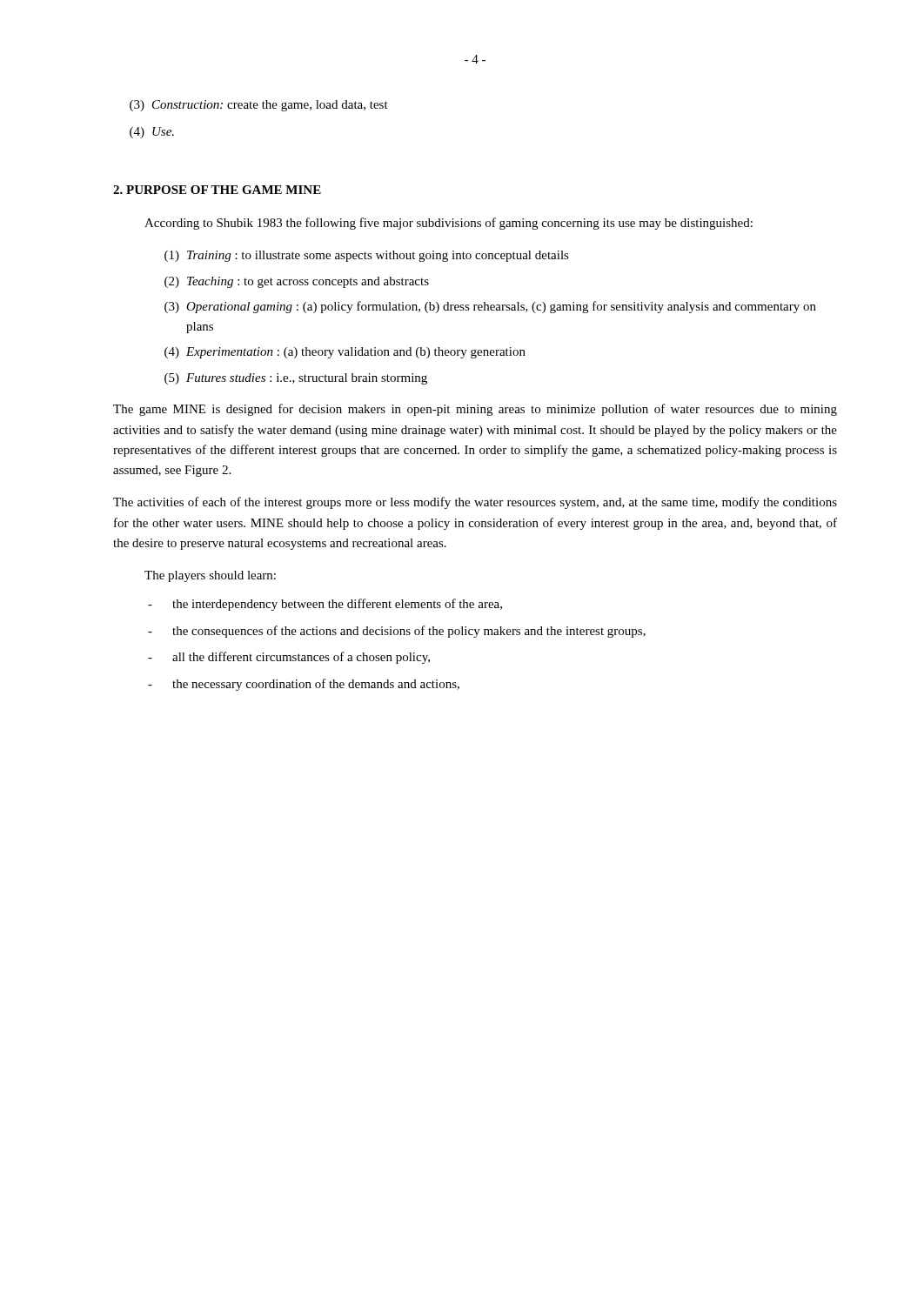Navigate to the text block starting "(2) Teaching : to"
The height and width of the screenshot is (1305, 924).
(288, 281)
